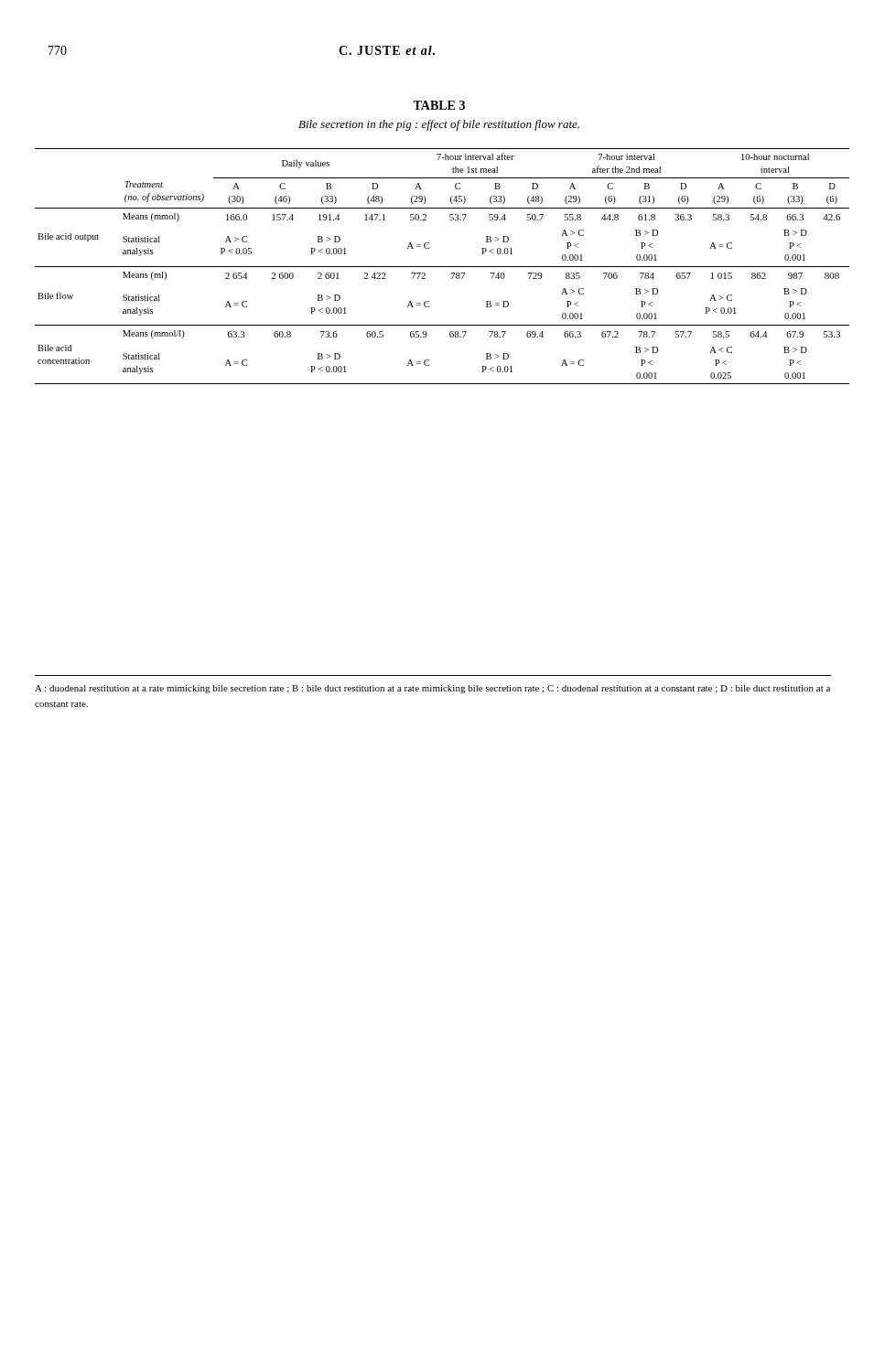Click on the title that reads "TABLE 3"
The height and width of the screenshot is (1372, 874).
click(439, 106)
